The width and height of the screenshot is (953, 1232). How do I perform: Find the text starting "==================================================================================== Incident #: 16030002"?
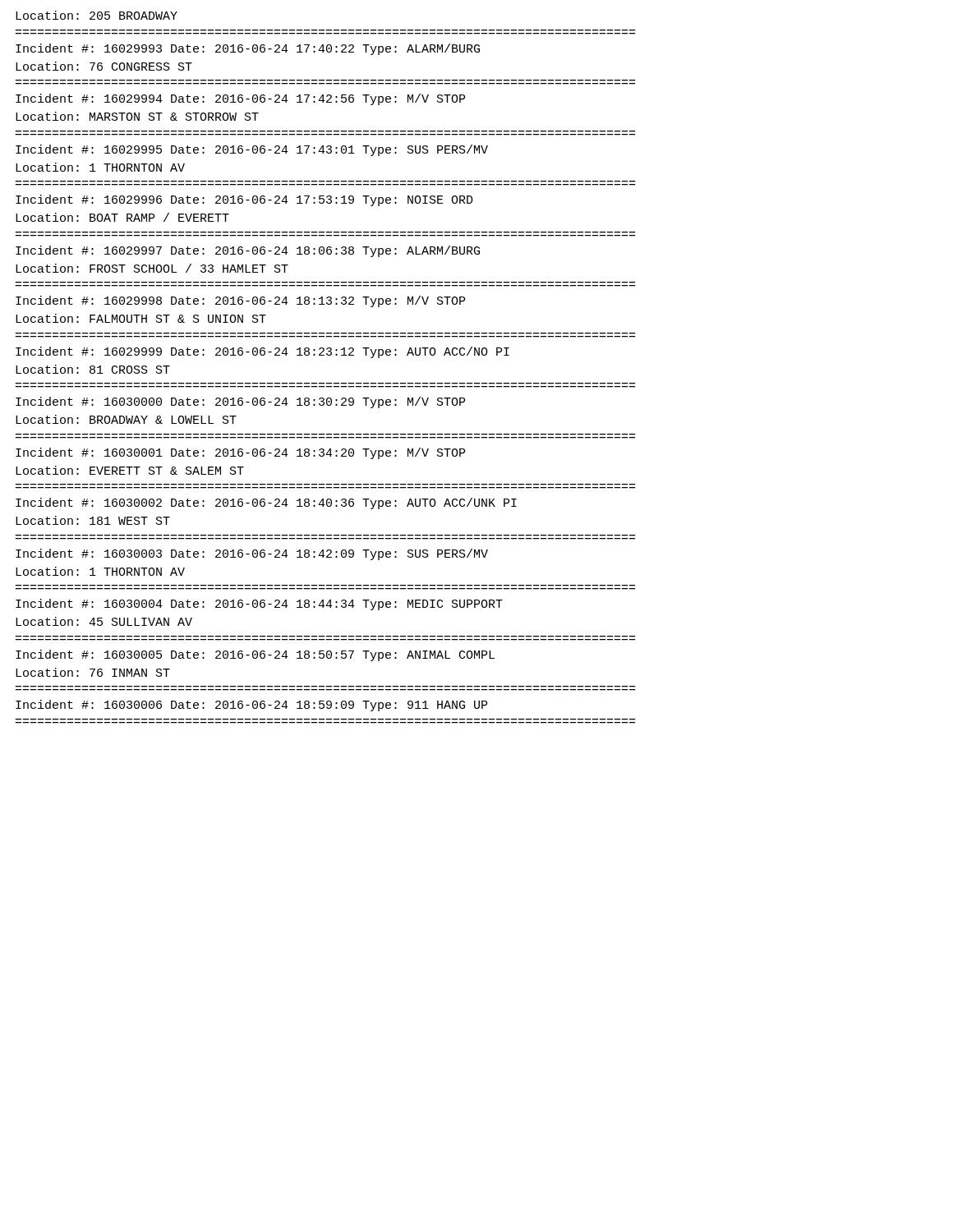tap(476, 506)
